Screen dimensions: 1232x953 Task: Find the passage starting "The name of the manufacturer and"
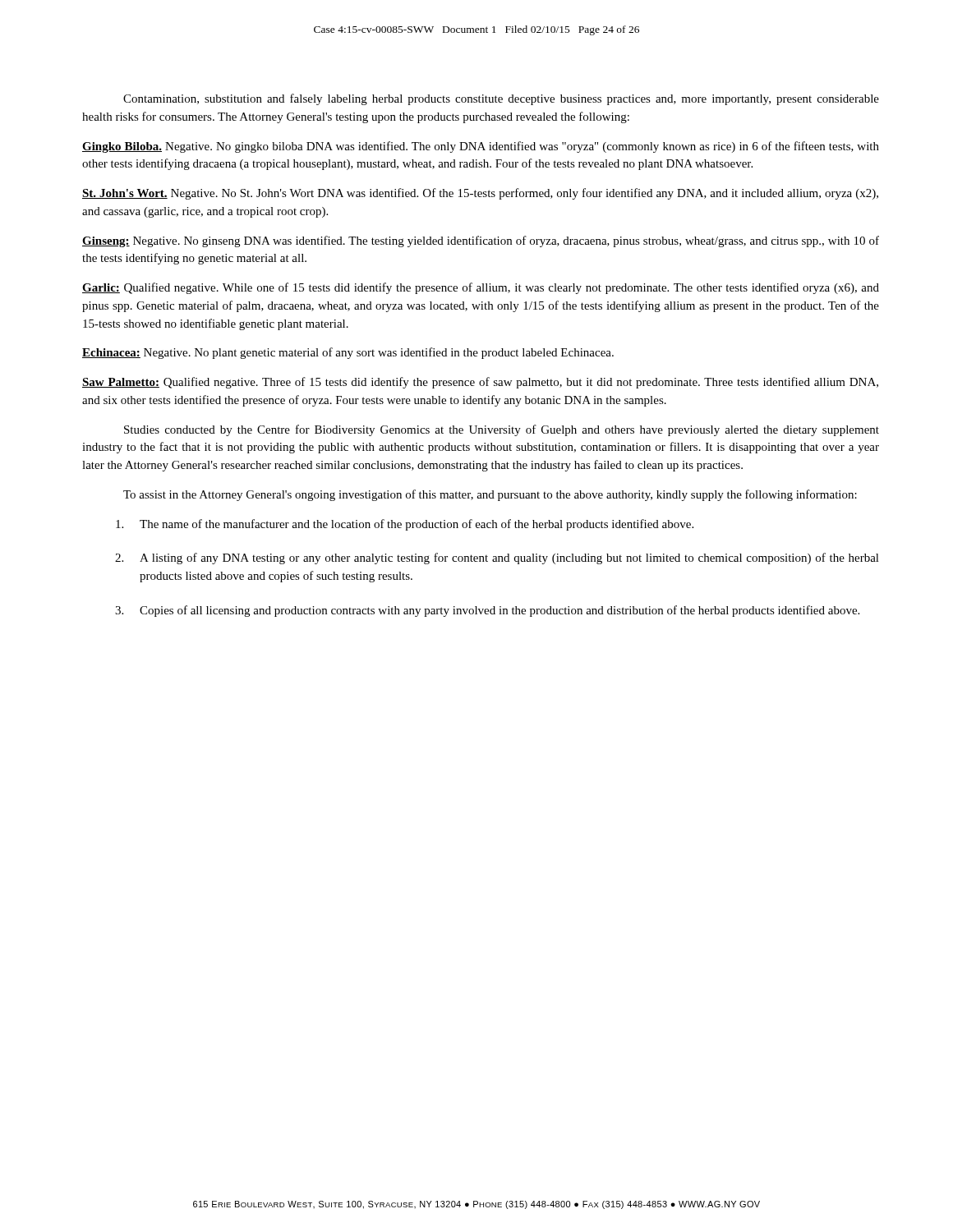pos(497,524)
